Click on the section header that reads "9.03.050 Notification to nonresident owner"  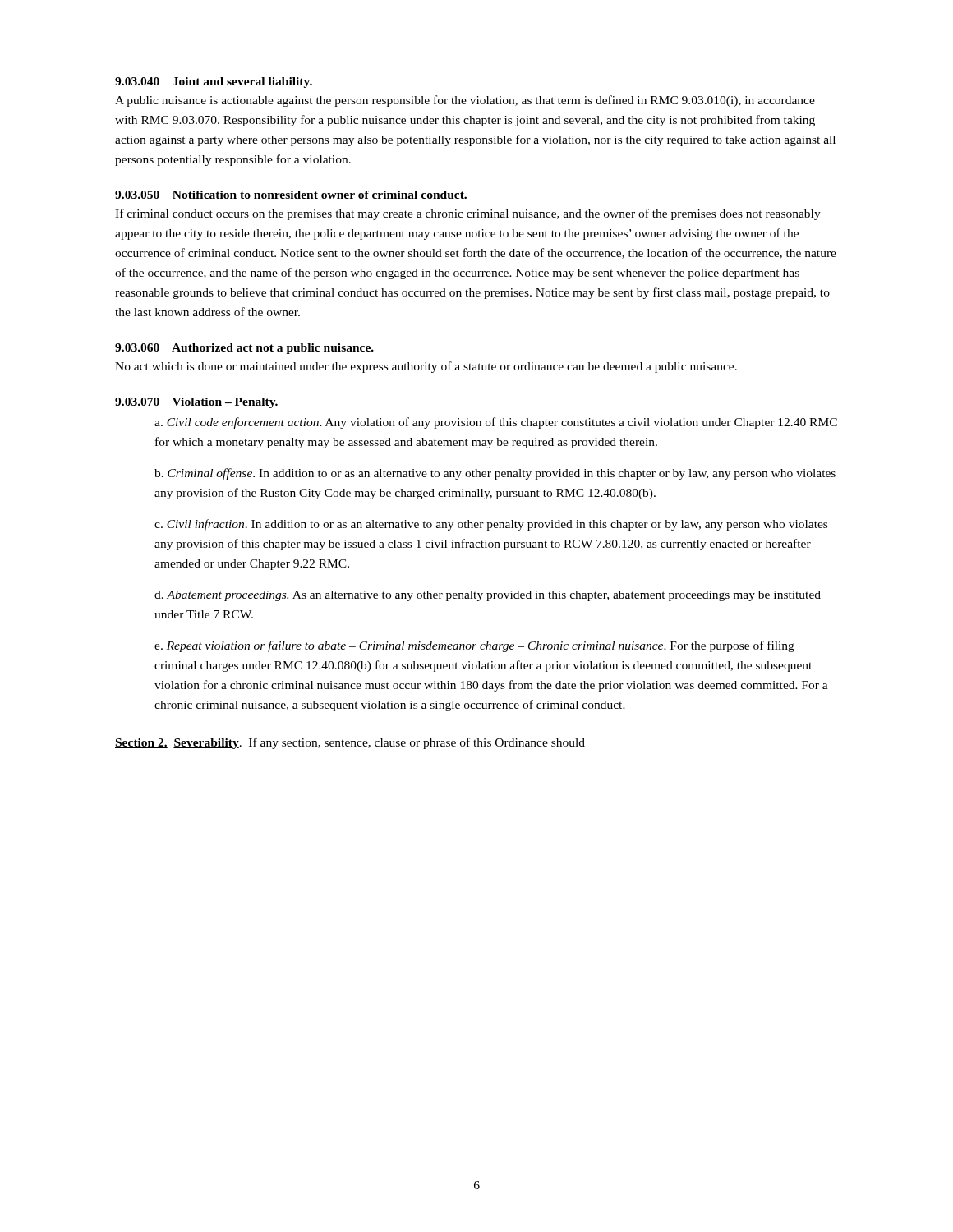(291, 194)
